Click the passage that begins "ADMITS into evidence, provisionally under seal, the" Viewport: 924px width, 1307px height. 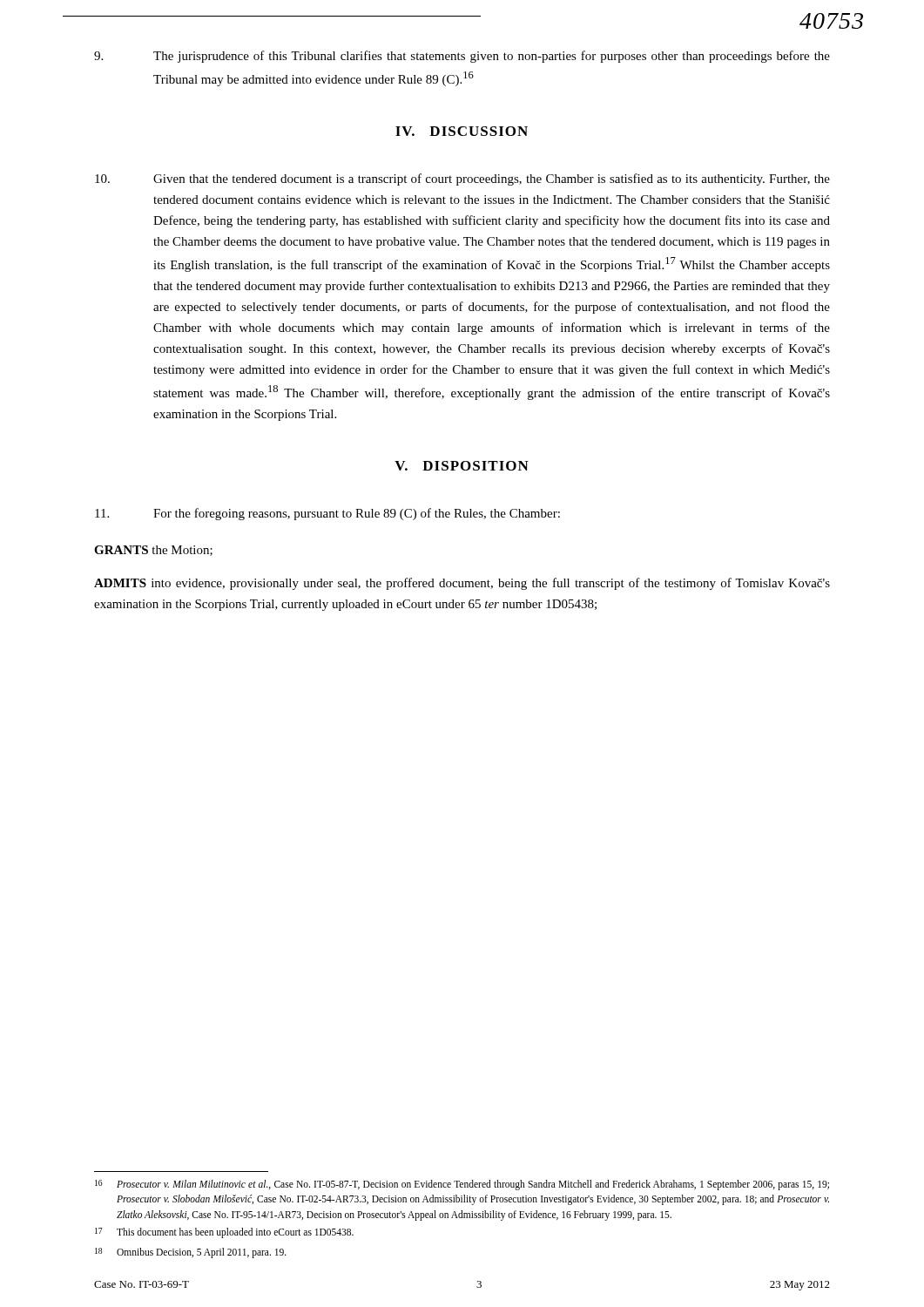(x=462, y=593)
